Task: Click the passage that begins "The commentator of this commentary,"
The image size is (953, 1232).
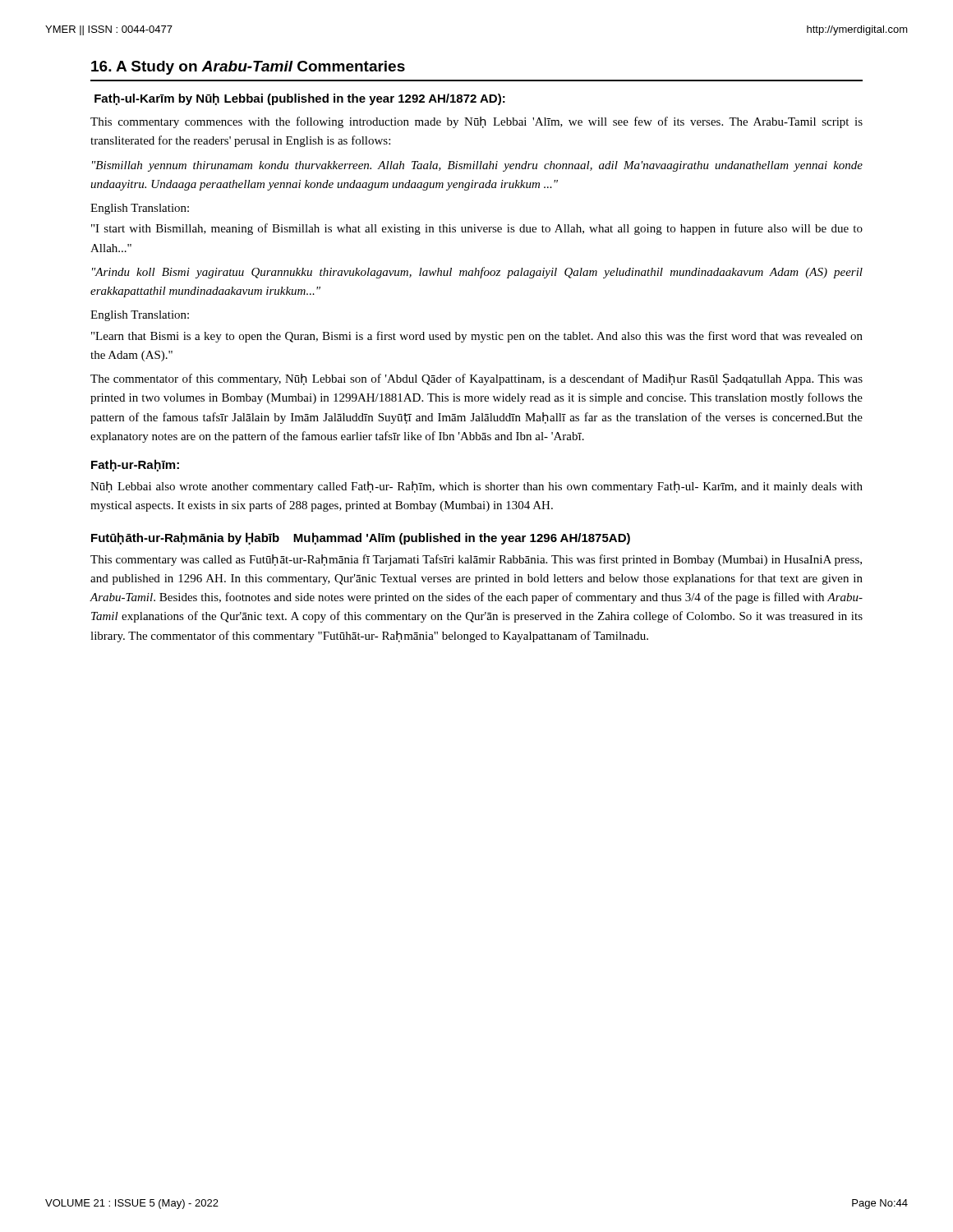Action: 476,407
